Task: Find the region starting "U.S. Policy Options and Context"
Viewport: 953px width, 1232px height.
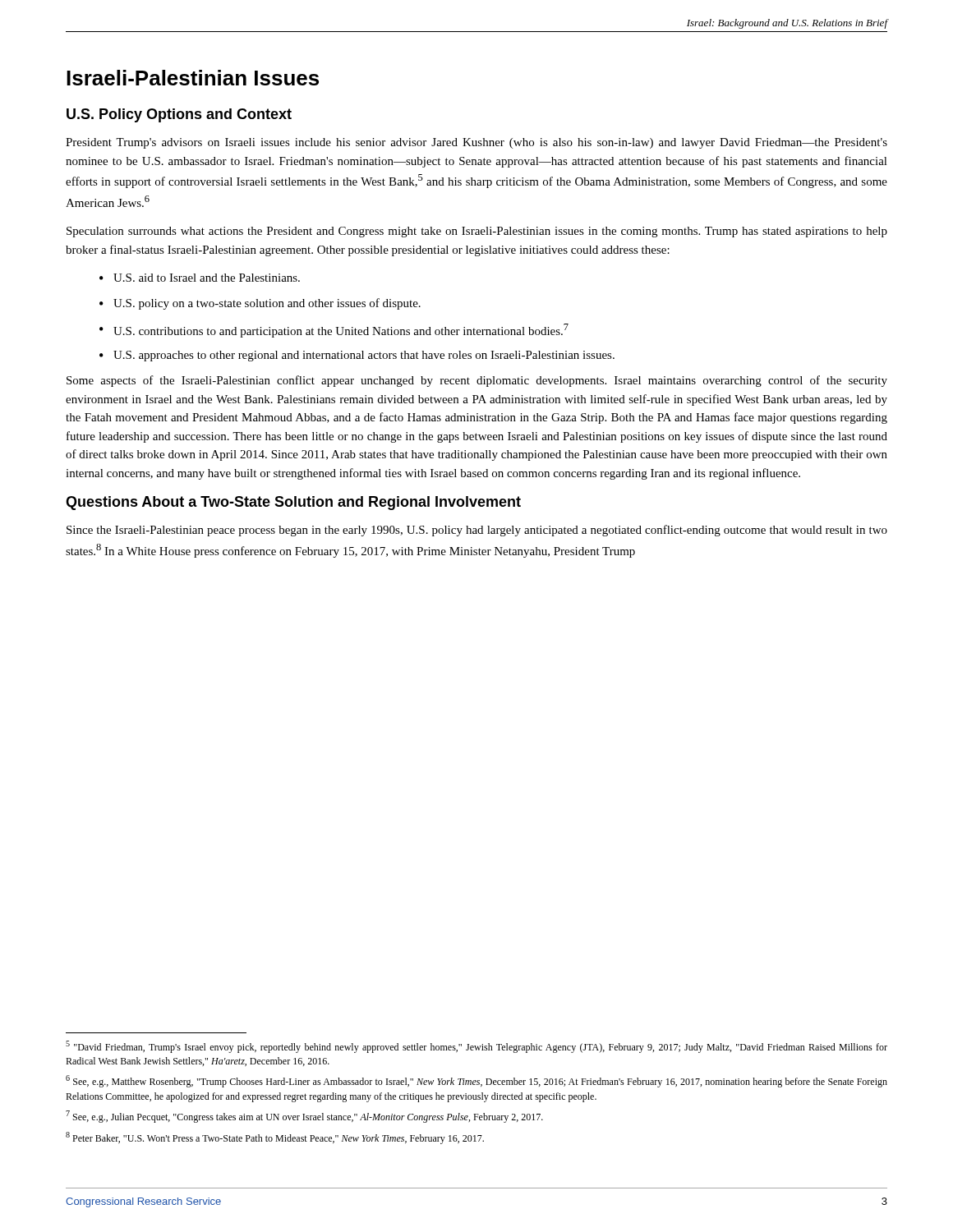Action: coord(179,114)
